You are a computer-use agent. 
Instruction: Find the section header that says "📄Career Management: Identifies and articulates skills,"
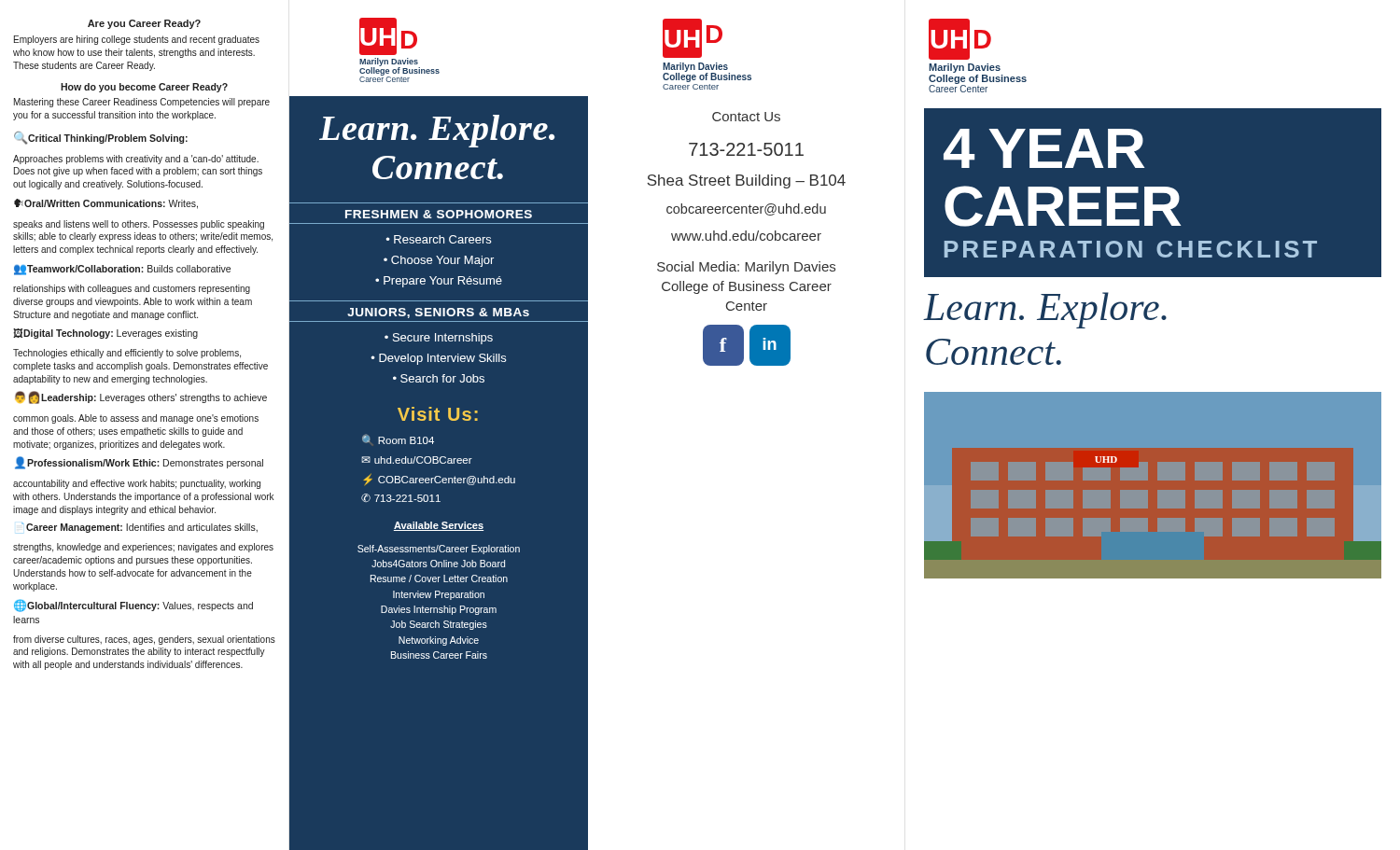[x=136, y=527]
